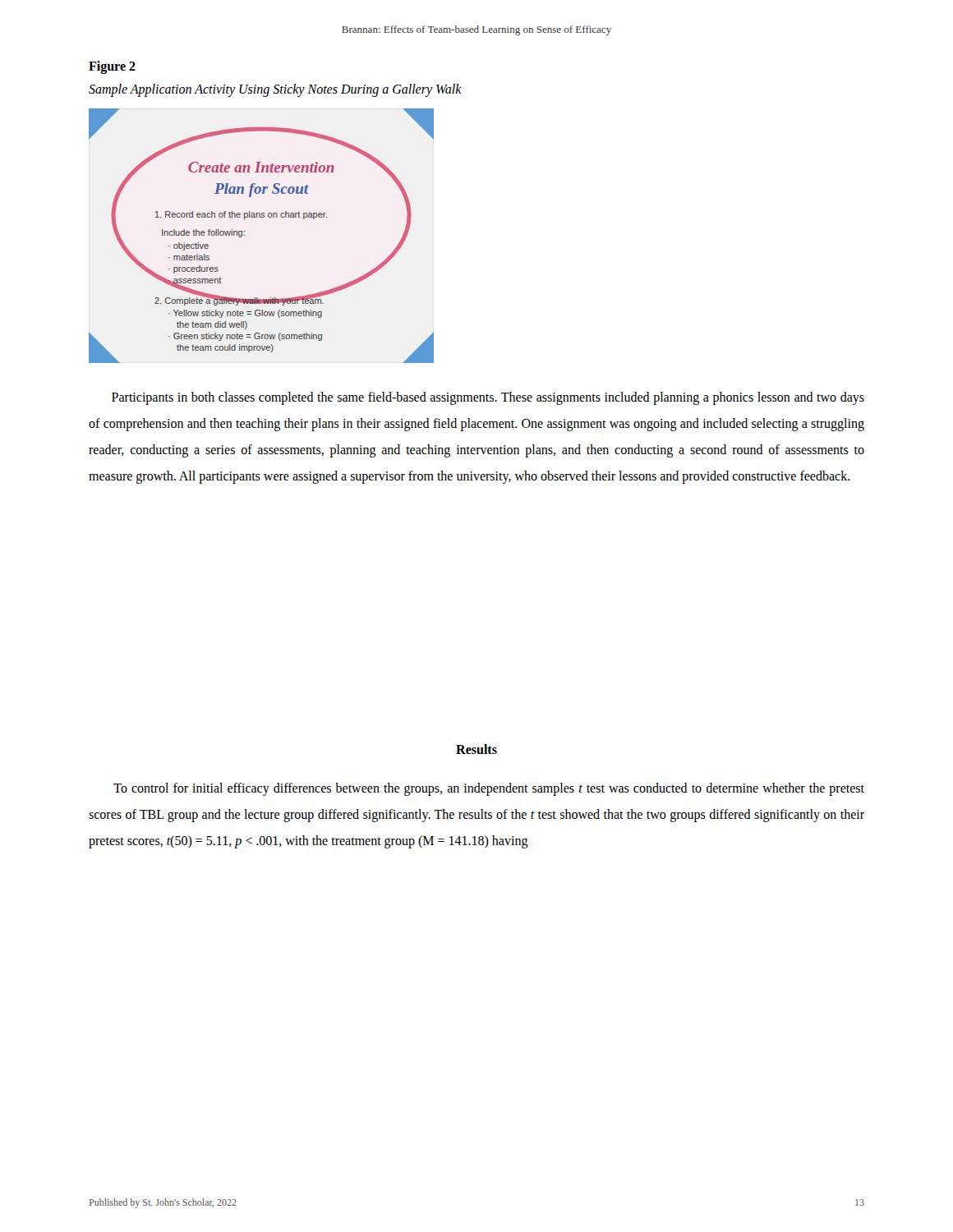Find the region starting "Sample Application Activity Using Sticky Notes"
This screenshot has height=1232, width=953.
click(275, 89)
